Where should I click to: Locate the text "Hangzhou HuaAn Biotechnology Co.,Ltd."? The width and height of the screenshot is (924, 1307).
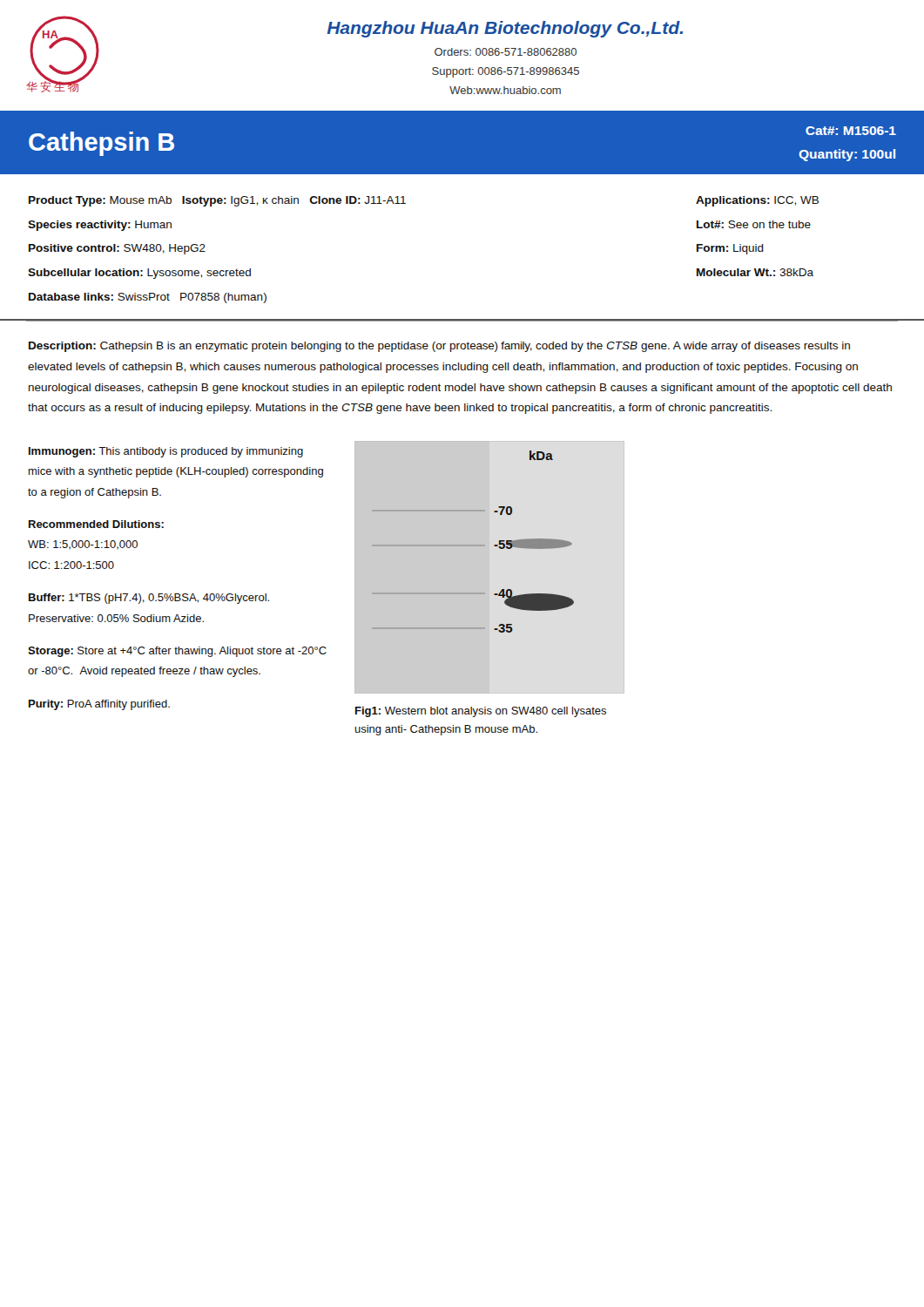click(506, 27)
